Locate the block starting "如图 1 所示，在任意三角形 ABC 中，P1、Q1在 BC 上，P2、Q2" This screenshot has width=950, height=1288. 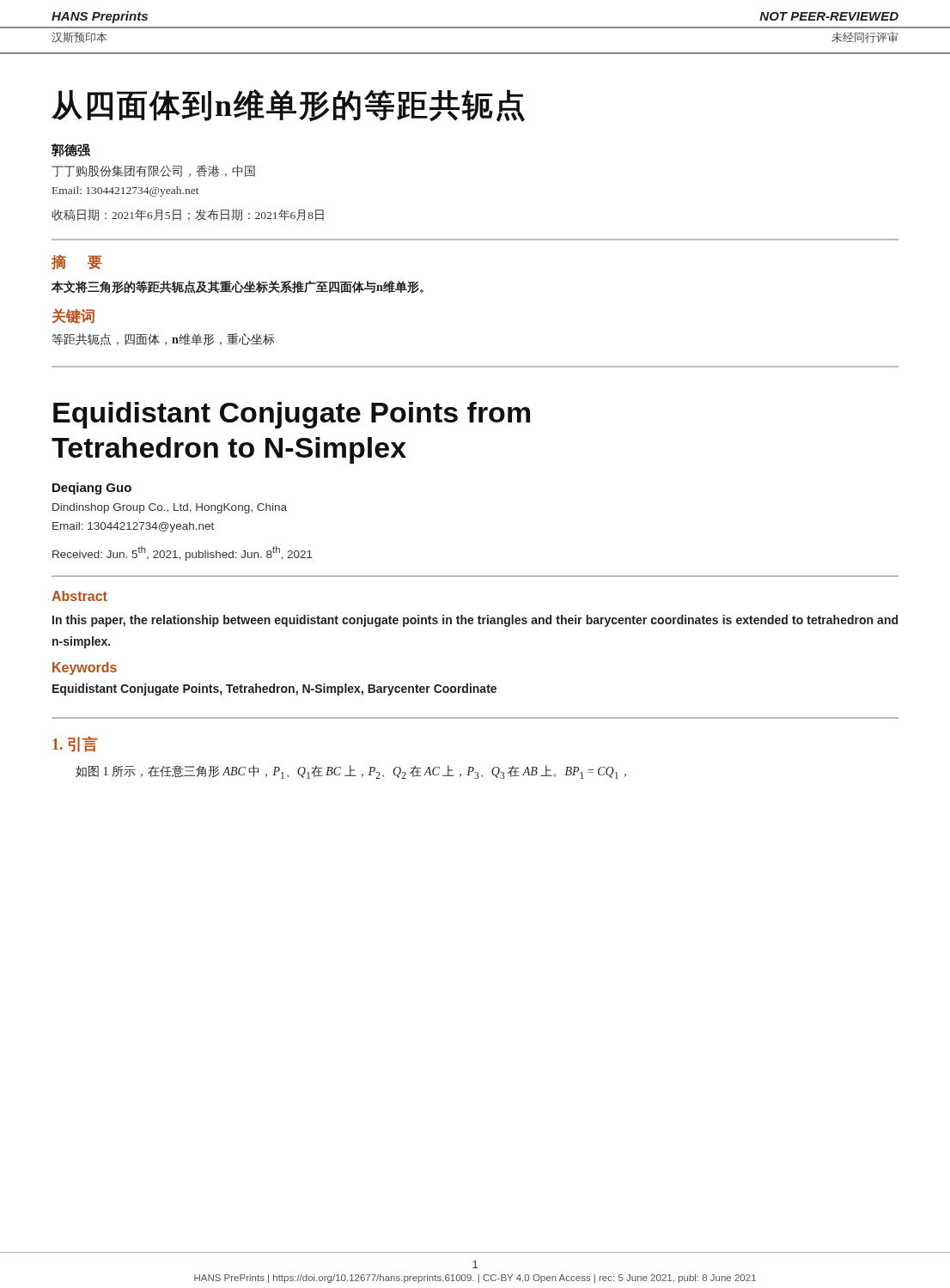coord(353,773)
